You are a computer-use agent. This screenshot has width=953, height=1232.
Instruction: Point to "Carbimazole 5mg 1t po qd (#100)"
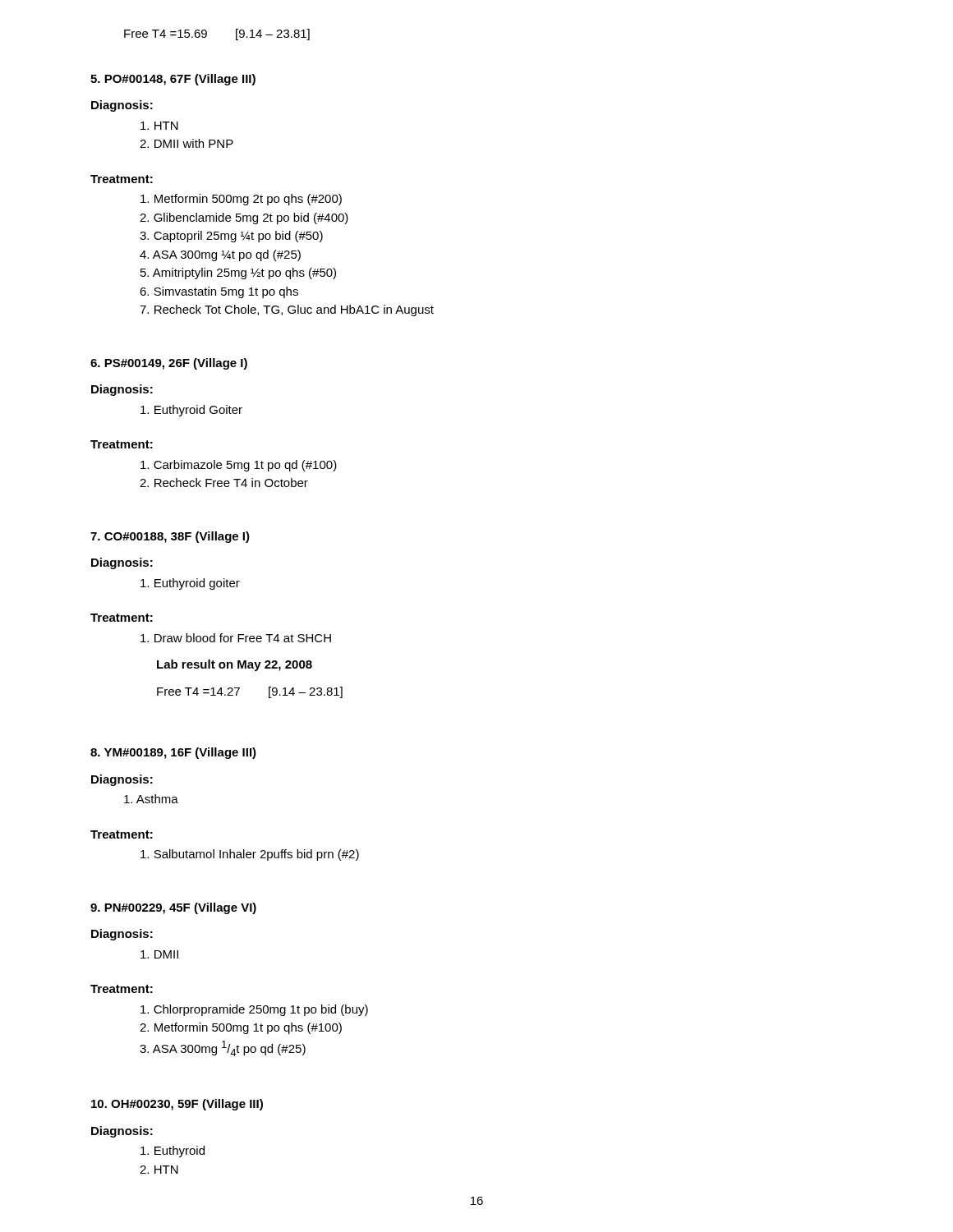click(239, 466)
